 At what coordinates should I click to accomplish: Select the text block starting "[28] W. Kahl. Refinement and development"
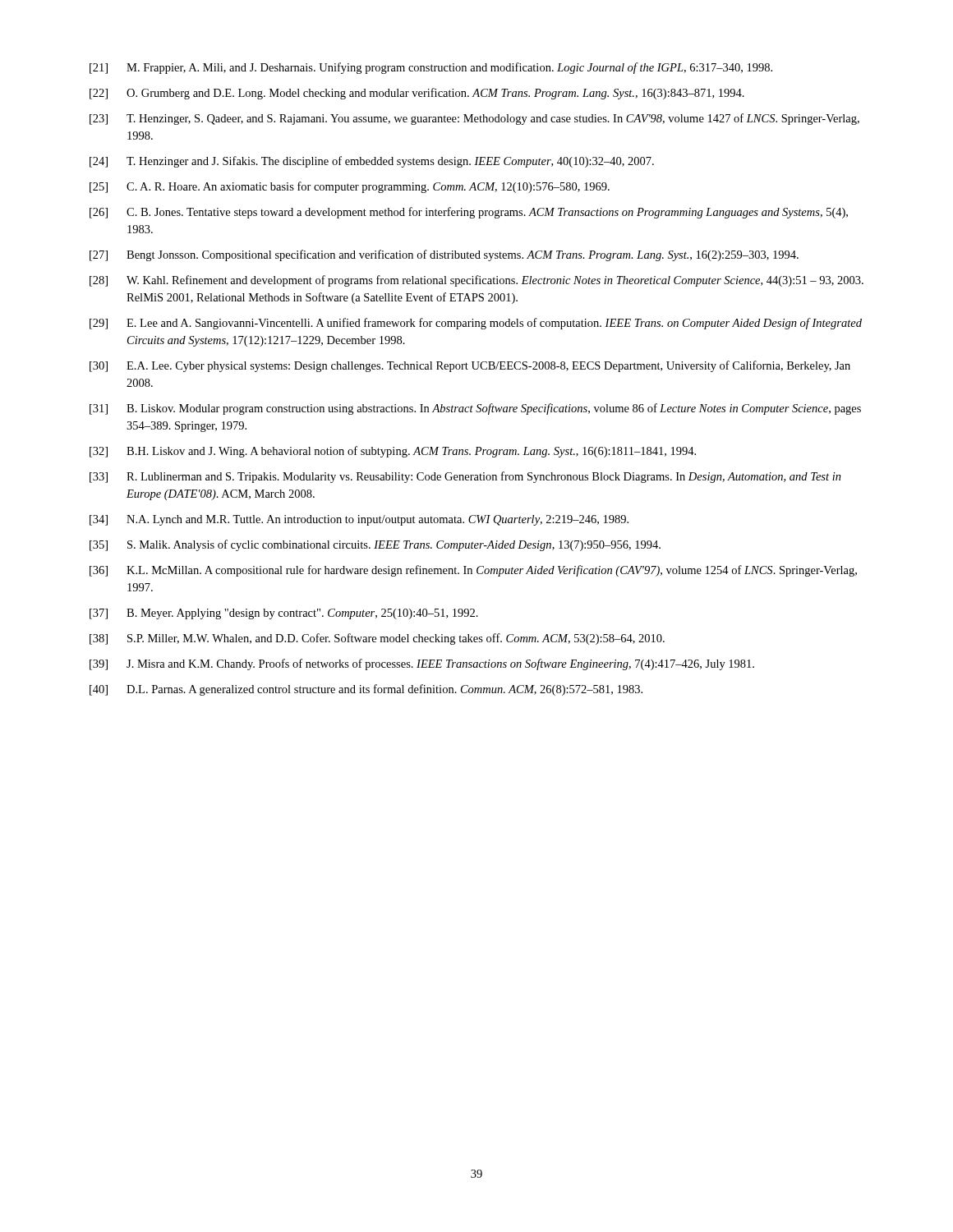pos(476,289)
